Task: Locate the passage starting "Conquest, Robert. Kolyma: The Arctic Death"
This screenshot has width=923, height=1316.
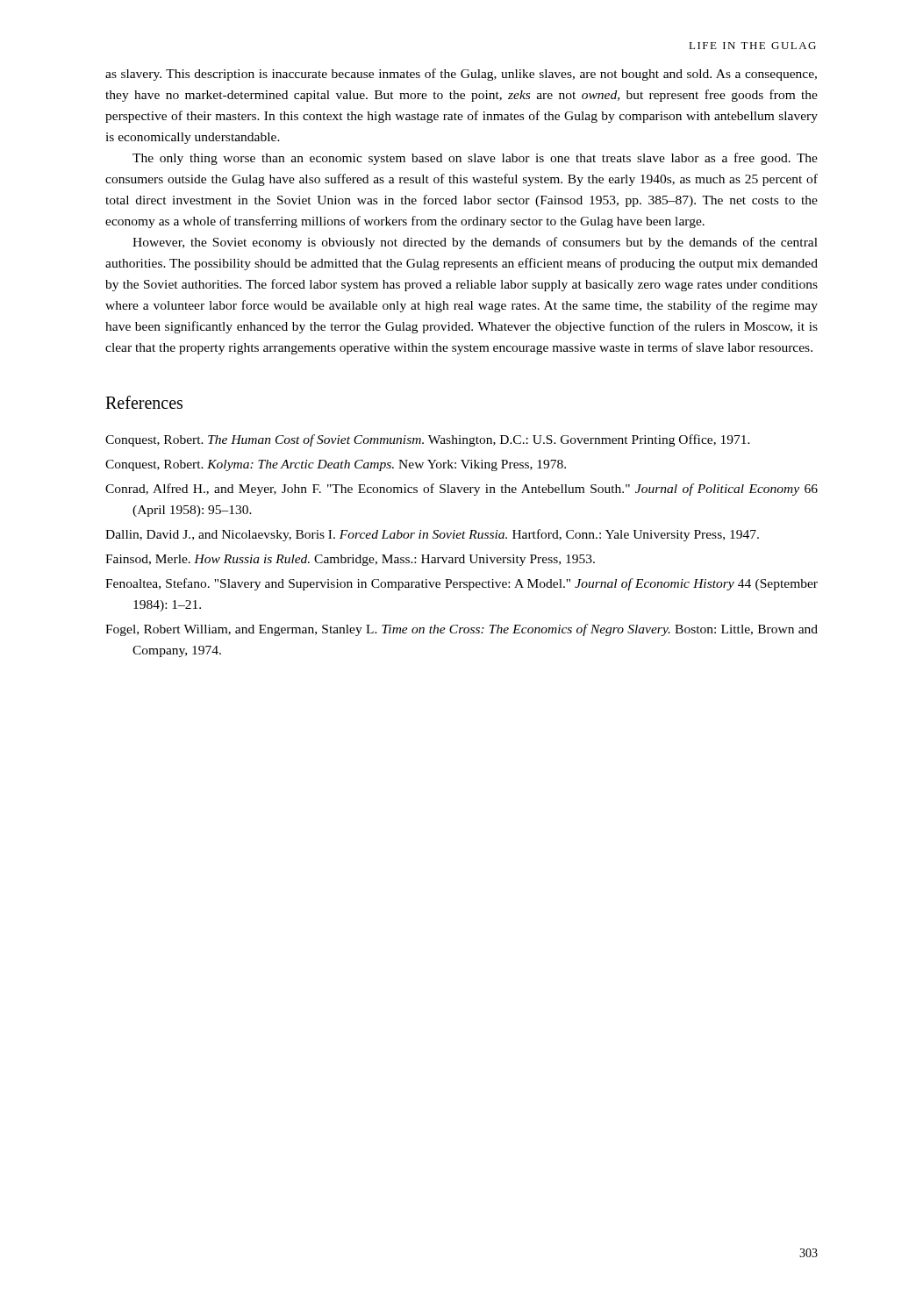Action: [336, 464]
